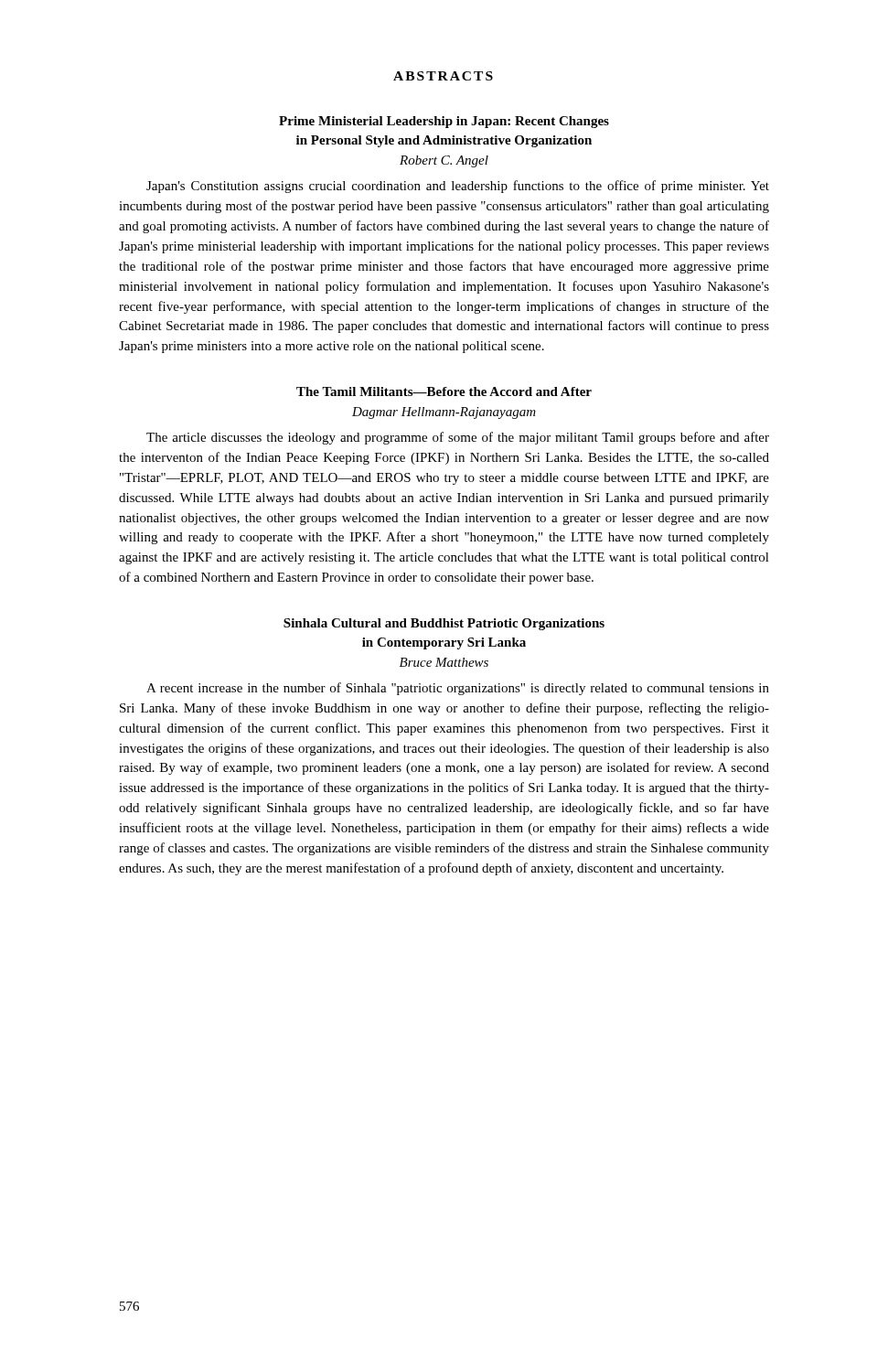Navigate to the element starting "The Tamil Militants—Before the"
The image size is (888, 1372).
[x=444, y=392]
